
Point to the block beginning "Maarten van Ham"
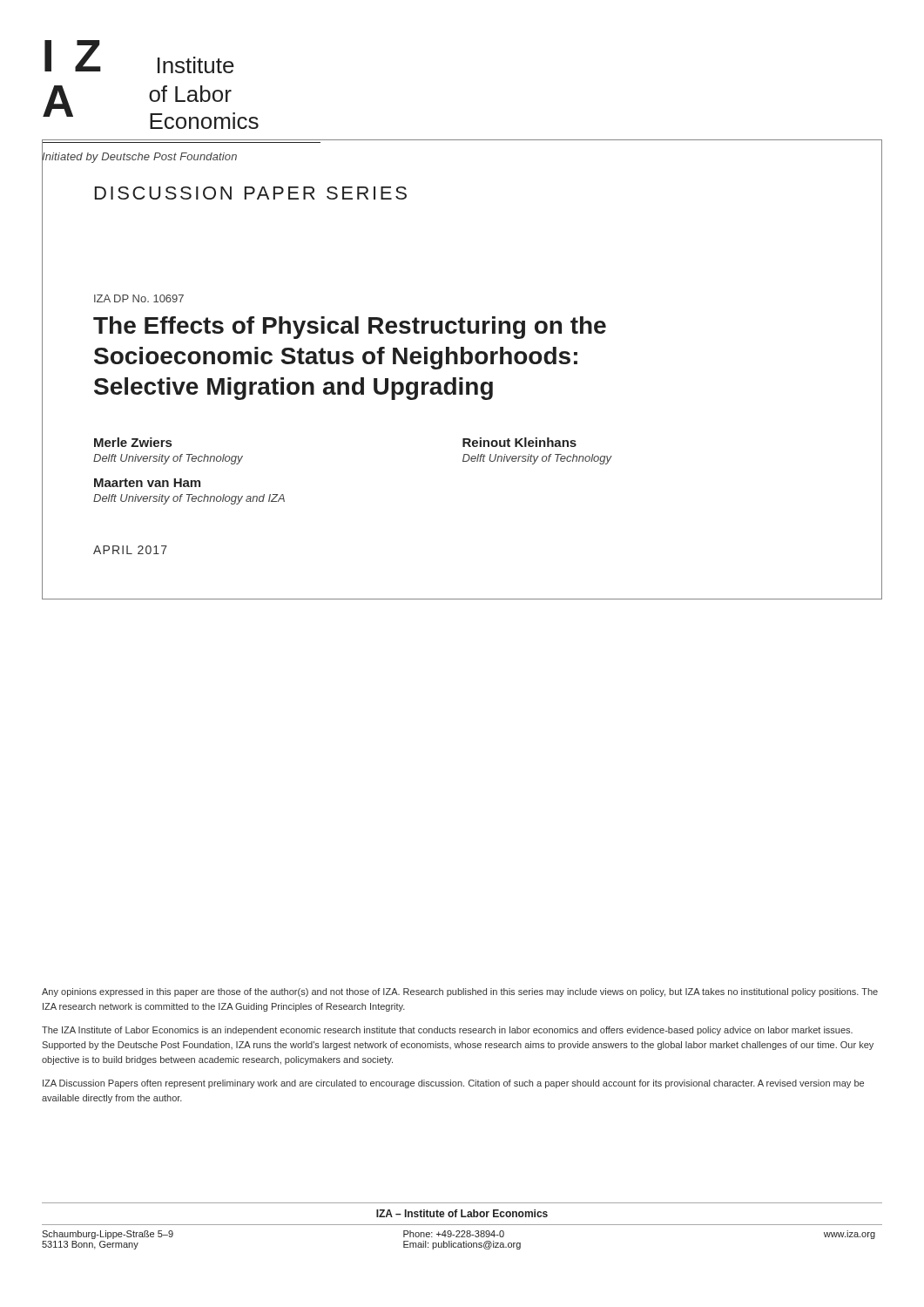pos(278,490)
